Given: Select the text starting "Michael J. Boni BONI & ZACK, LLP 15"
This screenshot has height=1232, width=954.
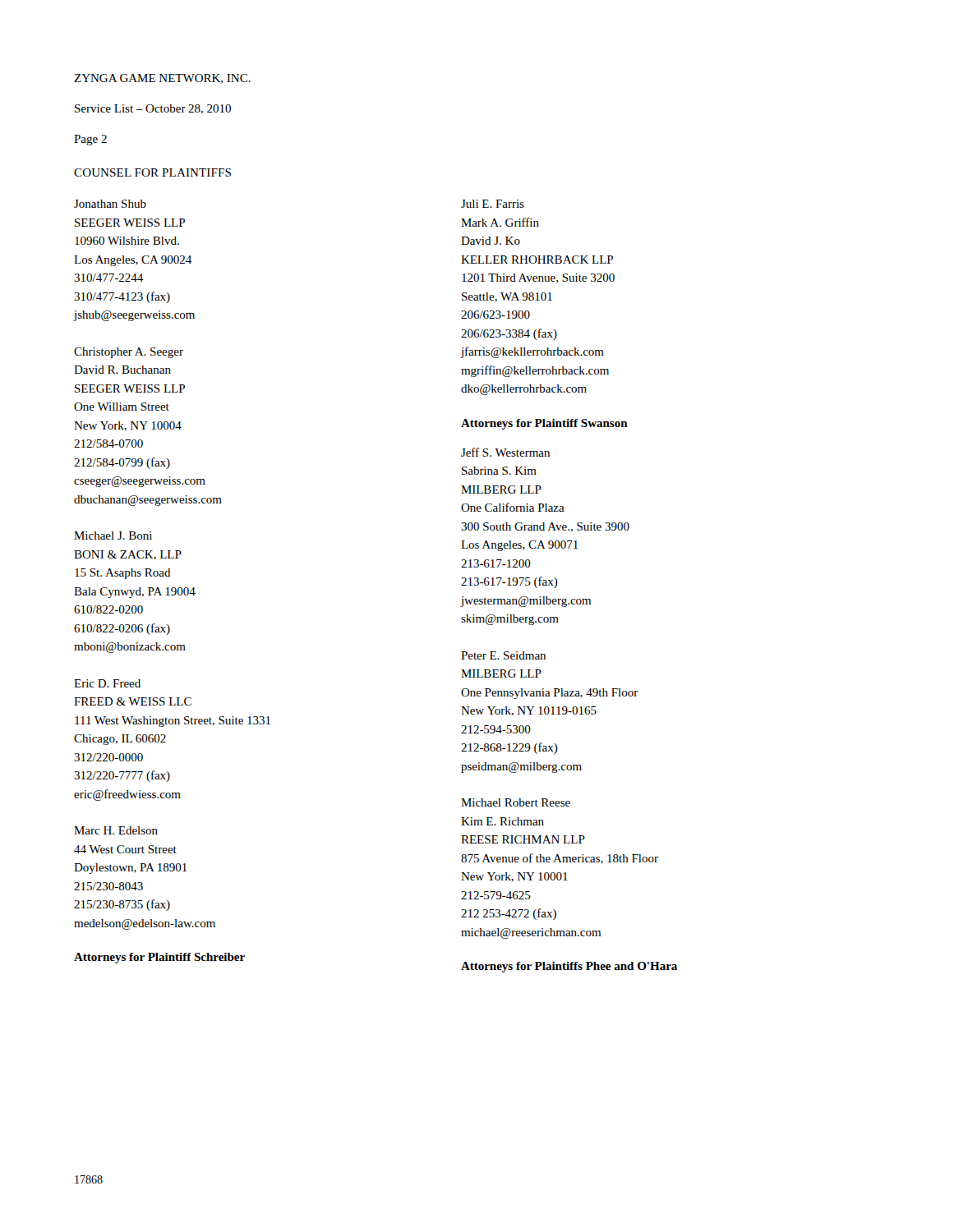Looking at the screenshot, I should click(x=113, y=536).
